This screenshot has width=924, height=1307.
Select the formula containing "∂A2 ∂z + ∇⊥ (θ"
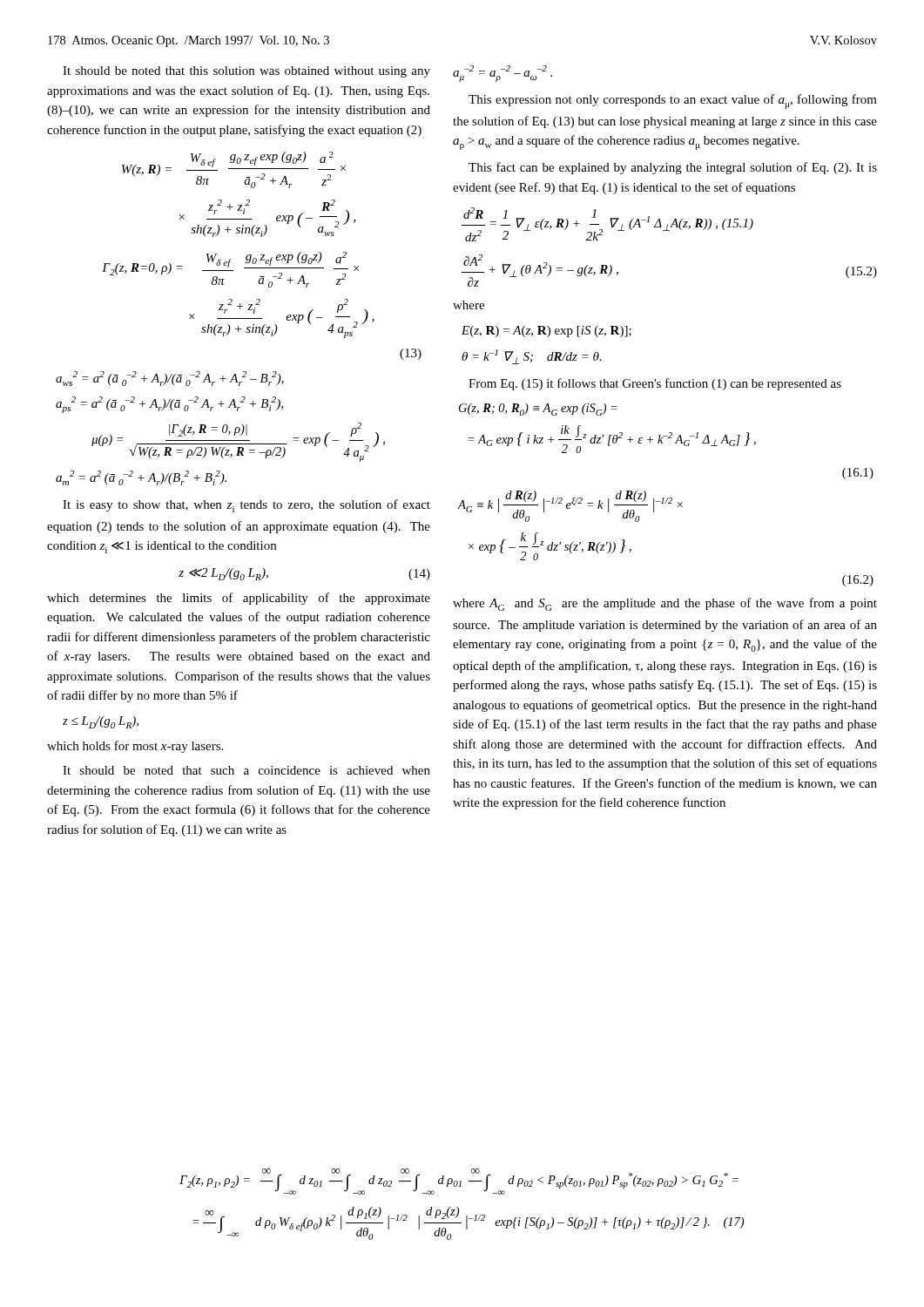[x=540, y=271]
